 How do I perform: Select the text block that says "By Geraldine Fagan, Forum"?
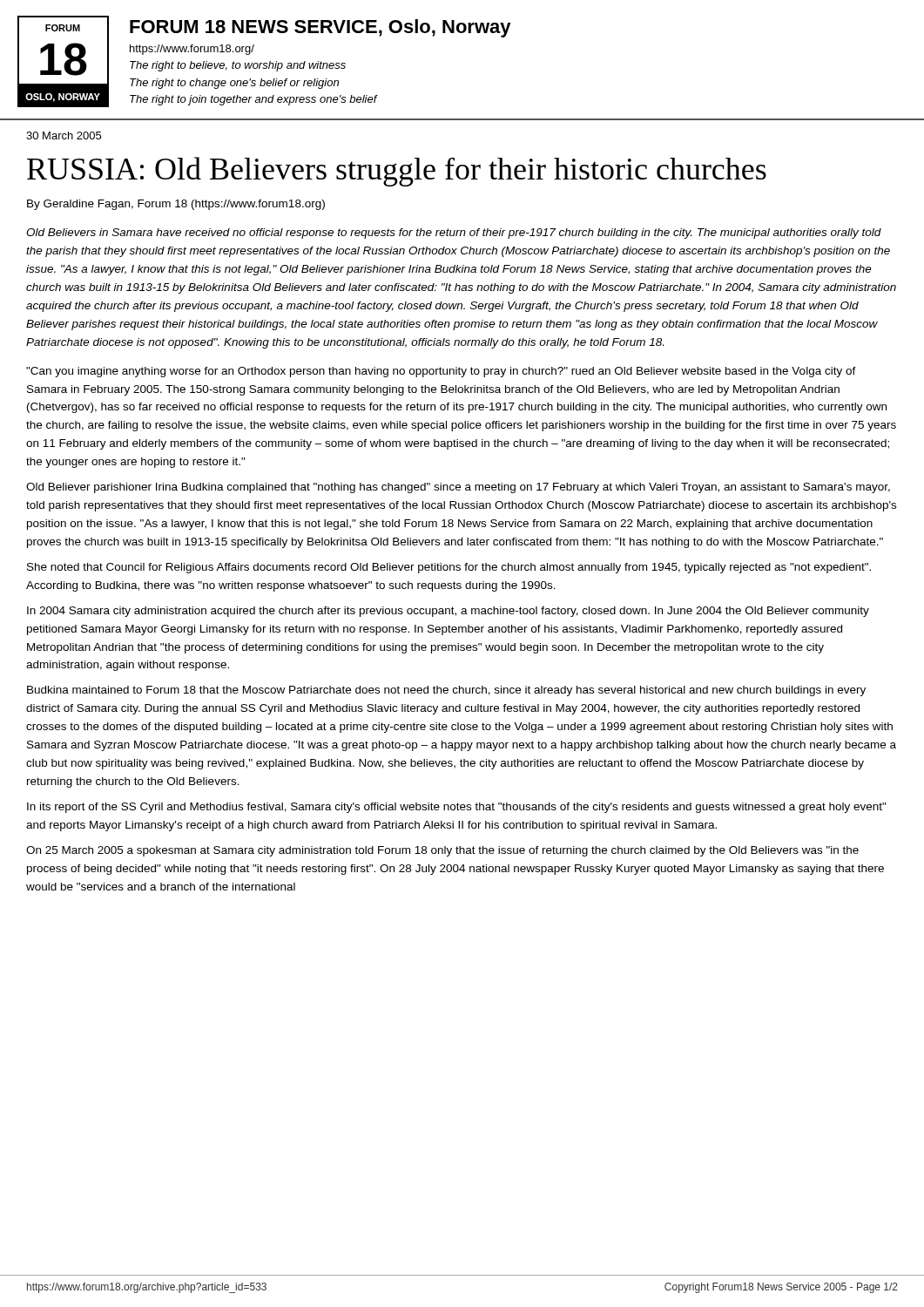176,204
